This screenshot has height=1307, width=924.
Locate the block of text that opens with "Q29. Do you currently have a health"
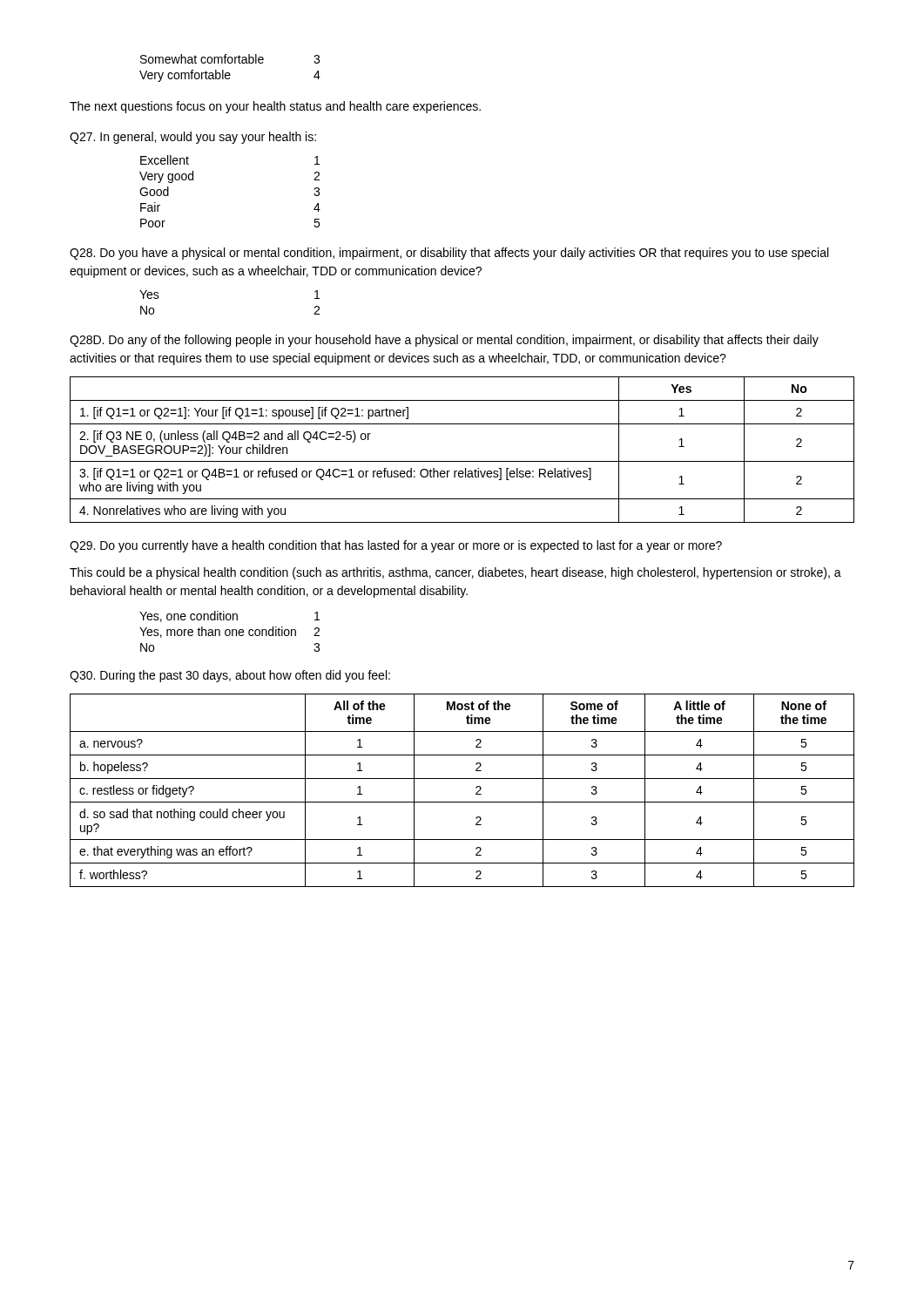[462, 546]
